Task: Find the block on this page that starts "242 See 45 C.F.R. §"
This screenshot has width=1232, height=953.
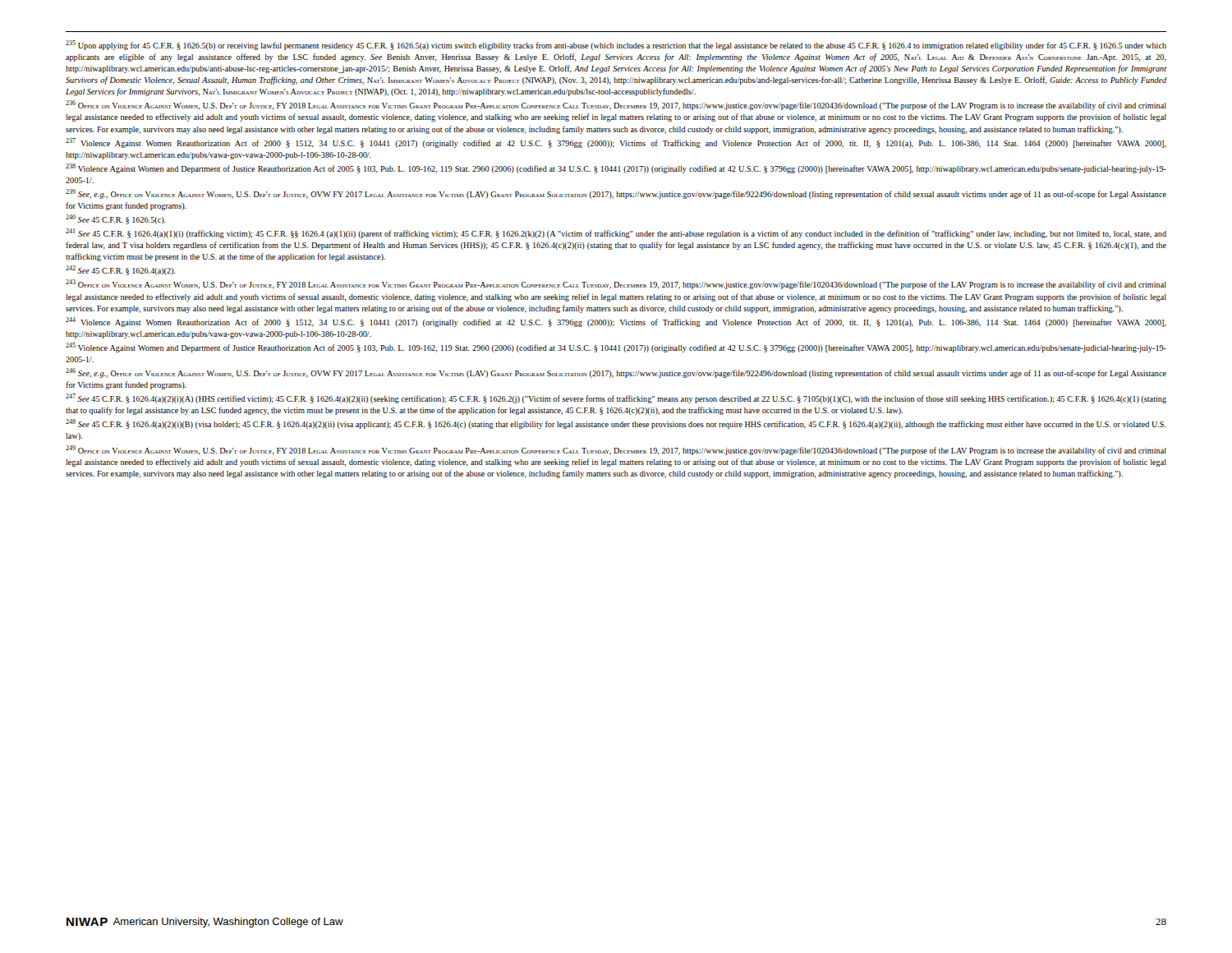Action: 121,271
